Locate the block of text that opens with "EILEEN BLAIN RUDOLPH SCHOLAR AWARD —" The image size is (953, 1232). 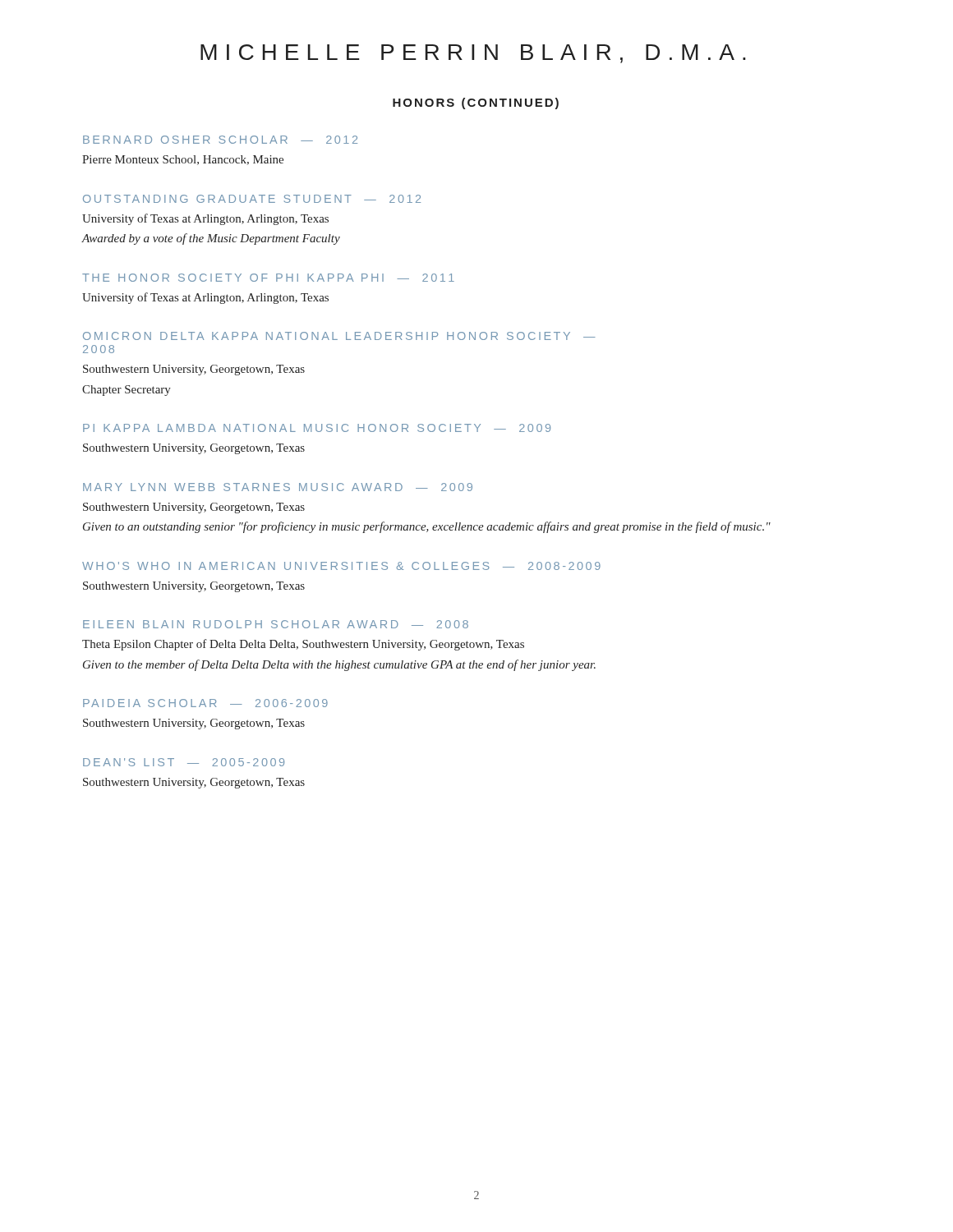click(476, 646)
